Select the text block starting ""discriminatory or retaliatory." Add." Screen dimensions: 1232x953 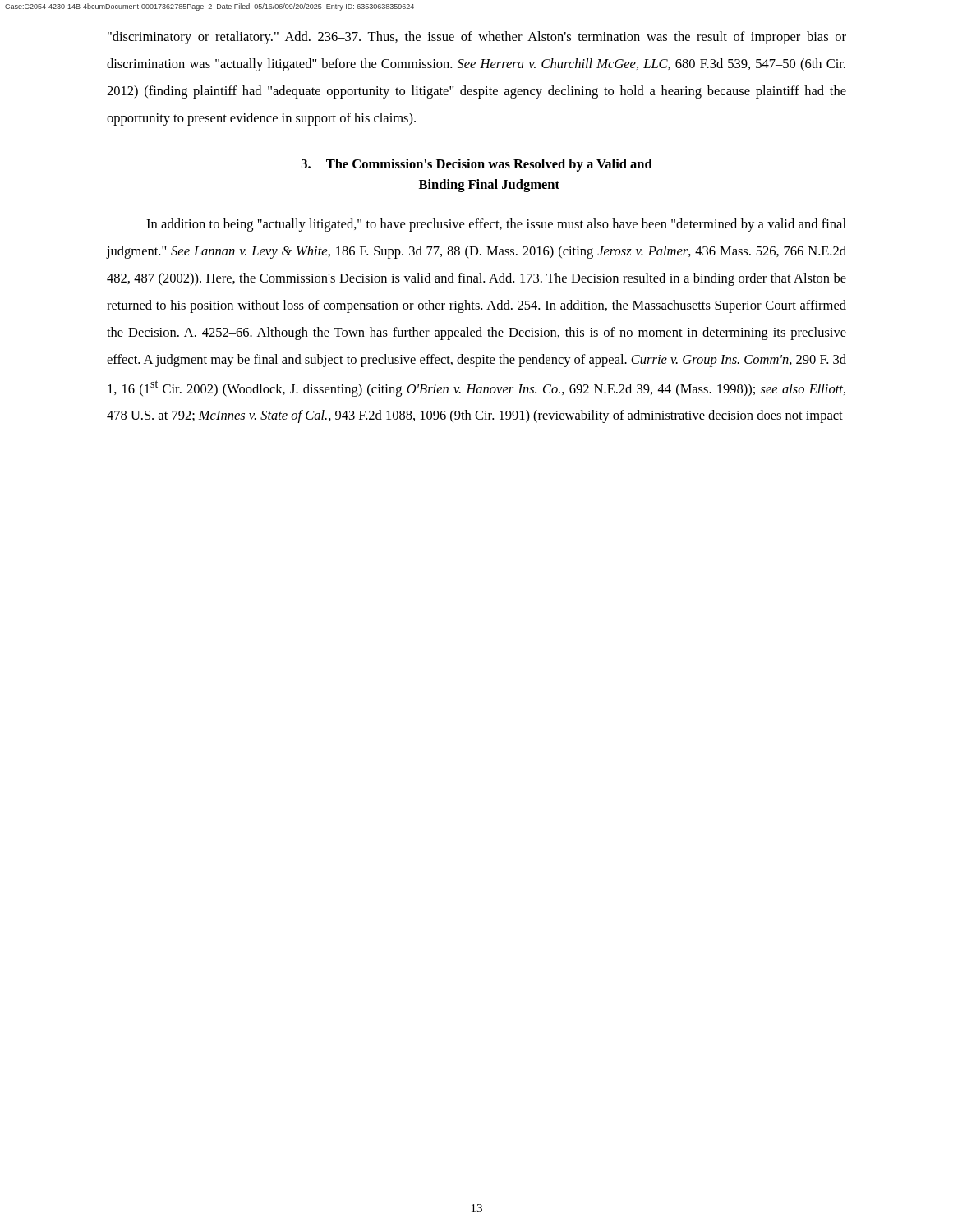point(476,77)
